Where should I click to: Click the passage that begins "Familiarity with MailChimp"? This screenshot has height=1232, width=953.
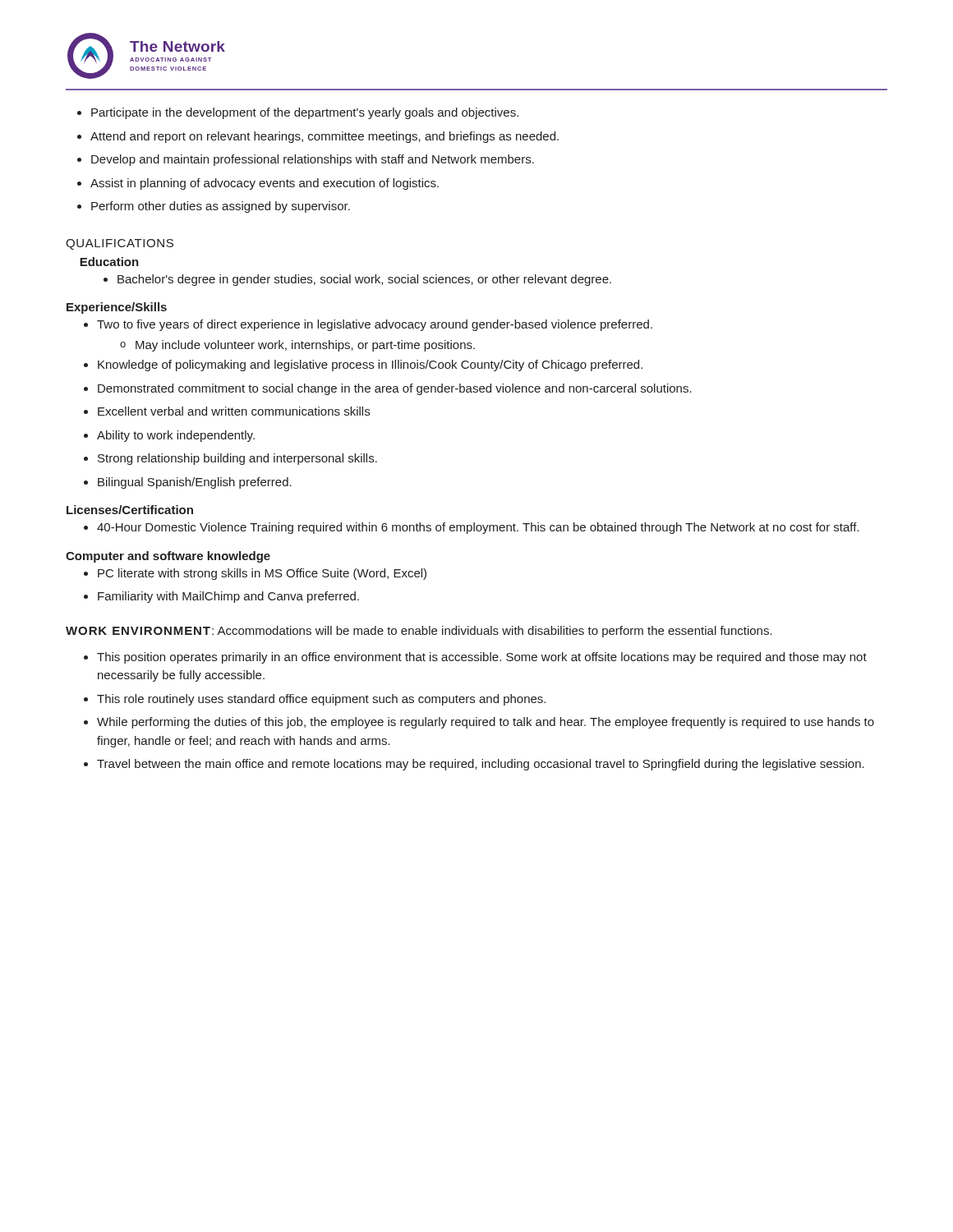(228, 596)
